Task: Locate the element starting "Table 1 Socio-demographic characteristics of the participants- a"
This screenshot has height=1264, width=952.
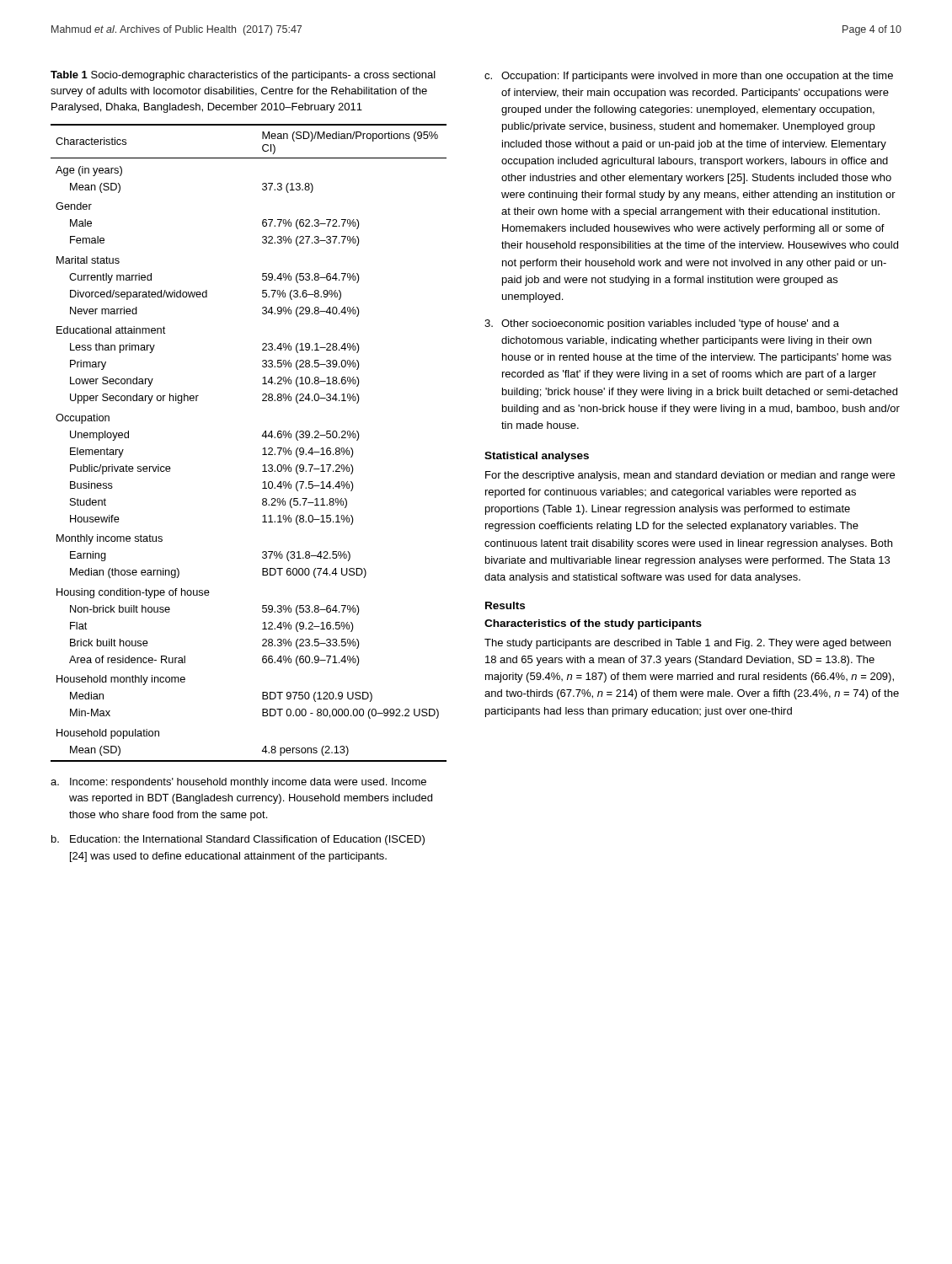Action: (243, 90)
